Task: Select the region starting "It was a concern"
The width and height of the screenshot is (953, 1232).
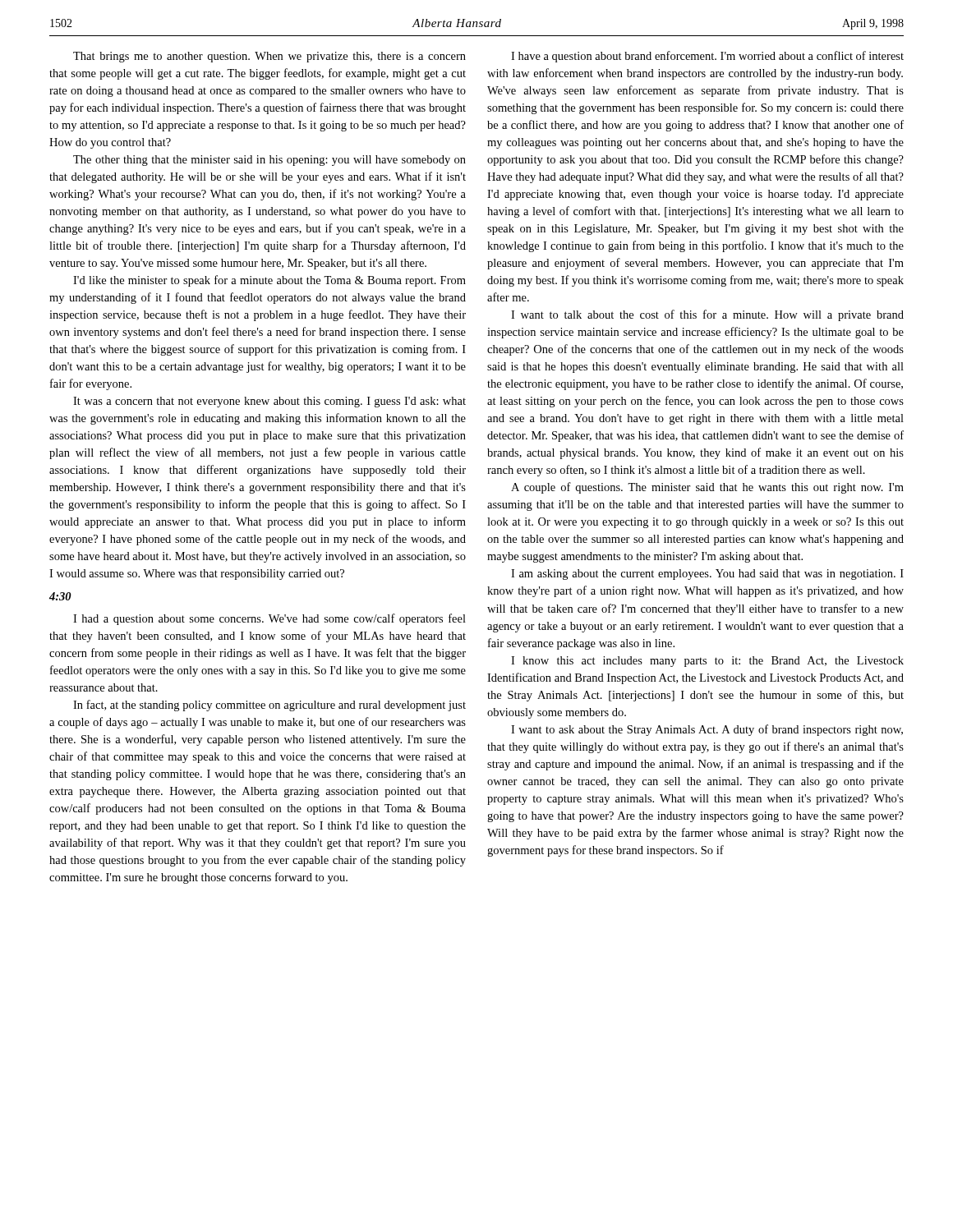Action: [258, 488]
